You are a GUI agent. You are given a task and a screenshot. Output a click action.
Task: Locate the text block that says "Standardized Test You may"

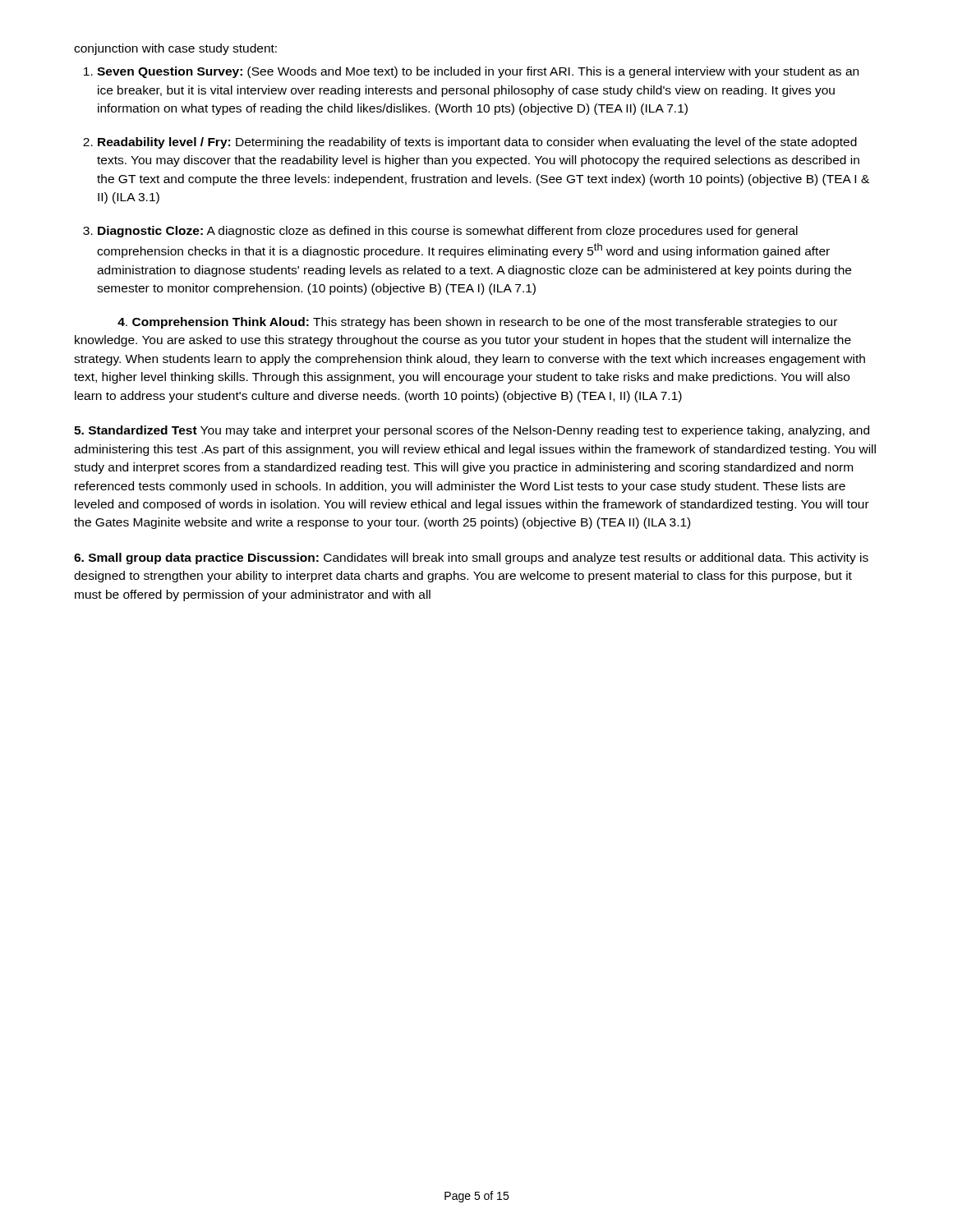tap(475, 476)
